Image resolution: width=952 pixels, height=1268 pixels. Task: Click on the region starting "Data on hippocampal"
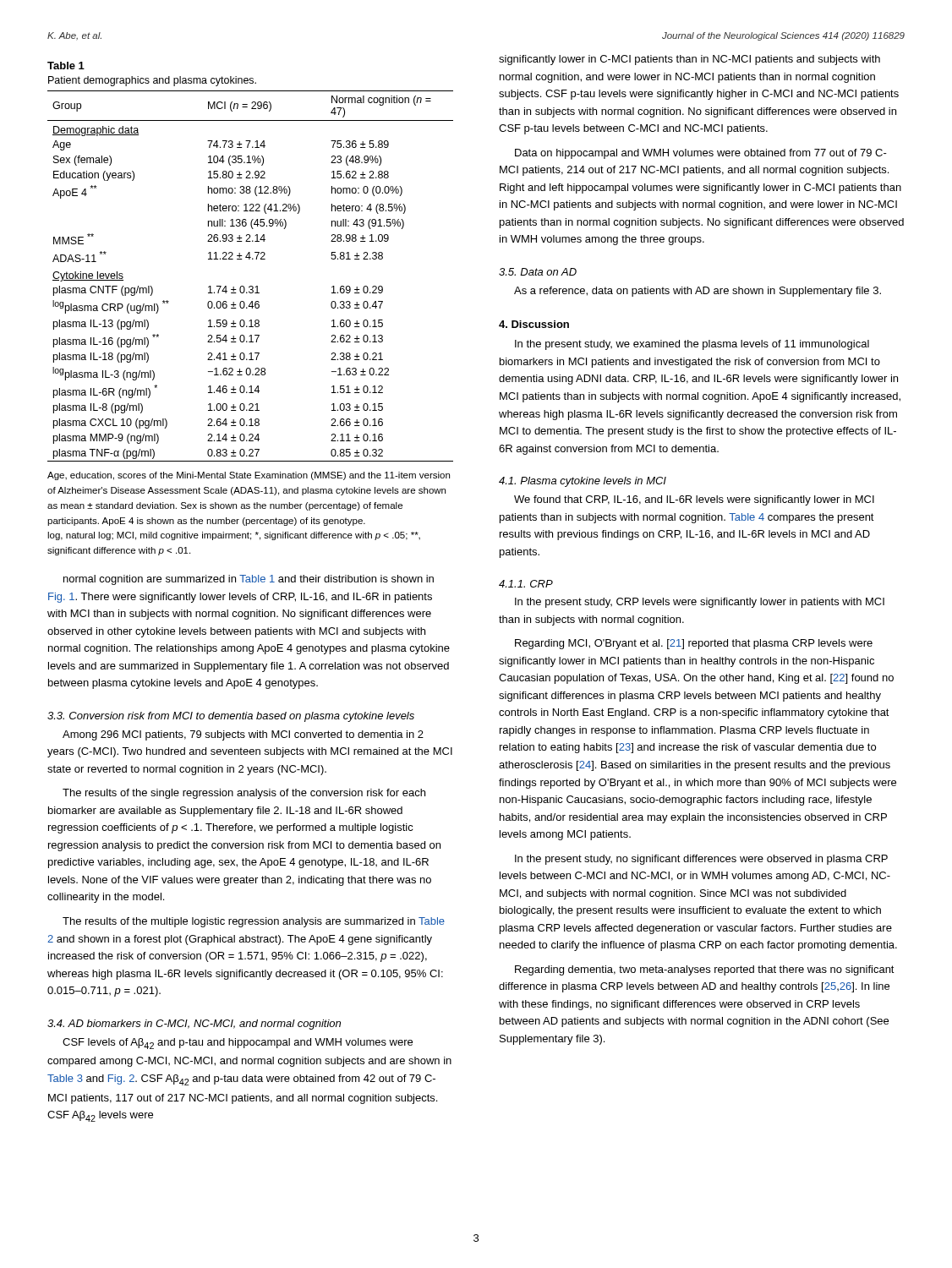(702, 196)
